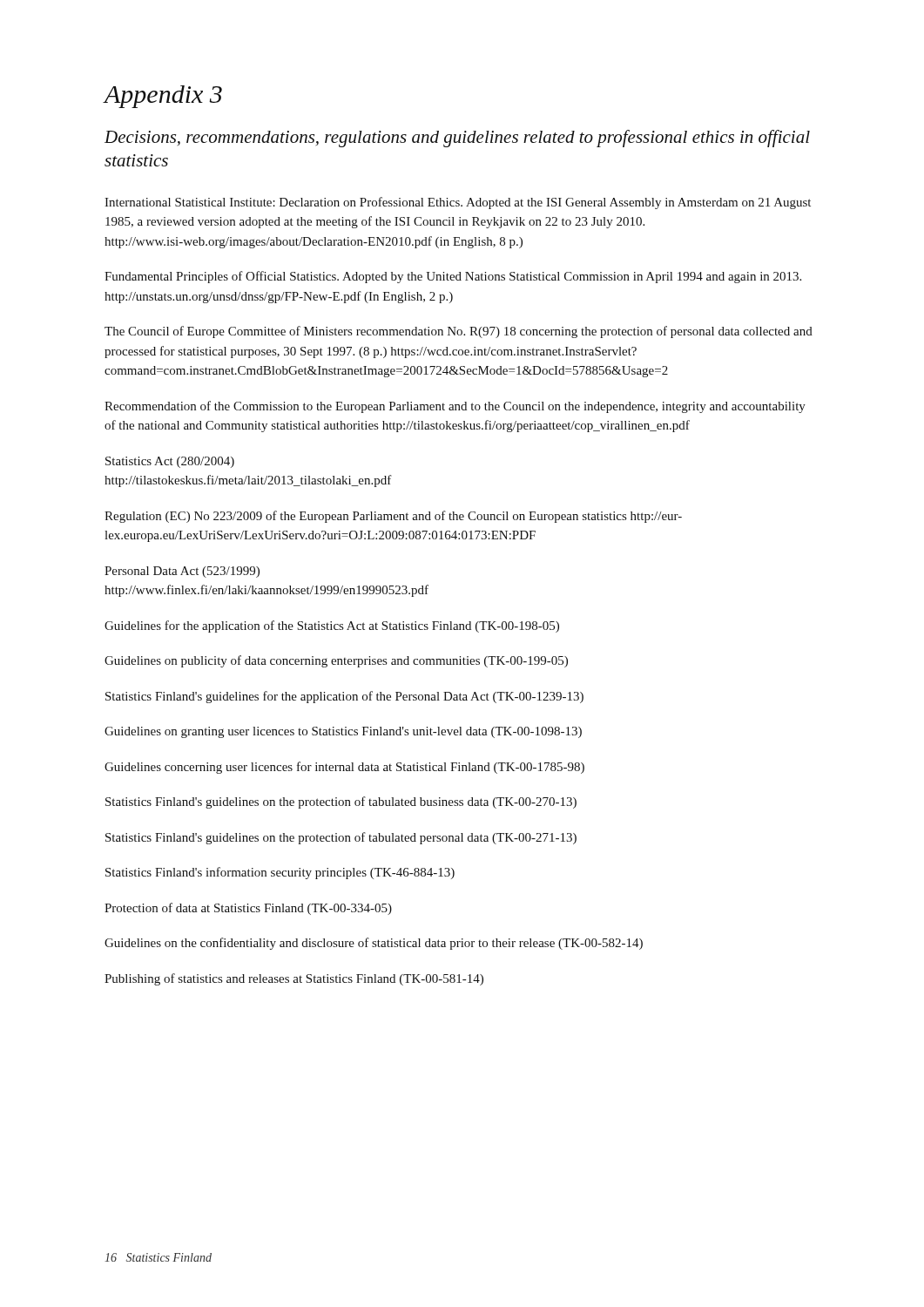The image size is (924, 1307).
Task: Navigate to the region starting "The Council of Europe"
Action: click(458, 351)
